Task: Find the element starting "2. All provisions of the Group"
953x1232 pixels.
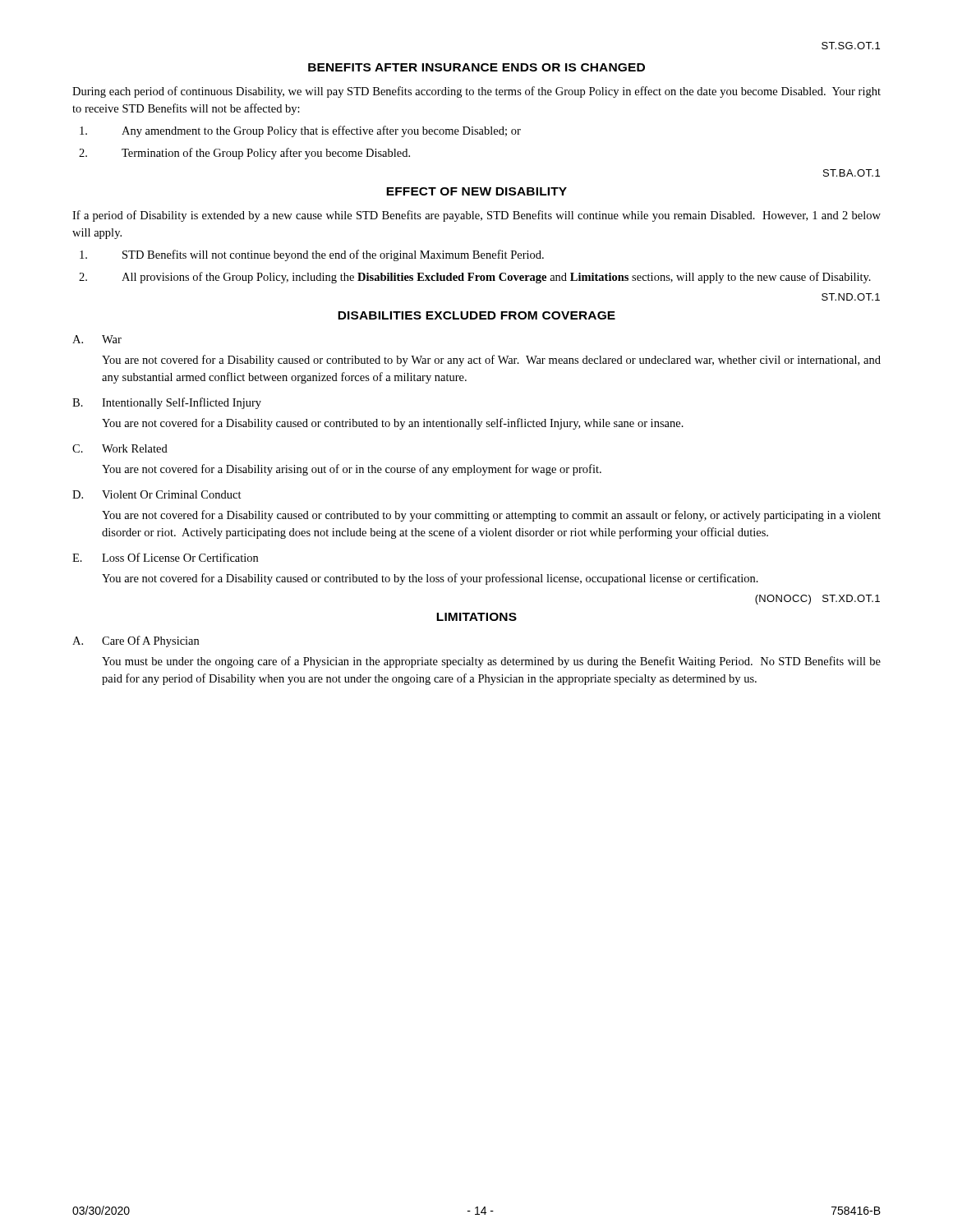Action: click(476, 277)
